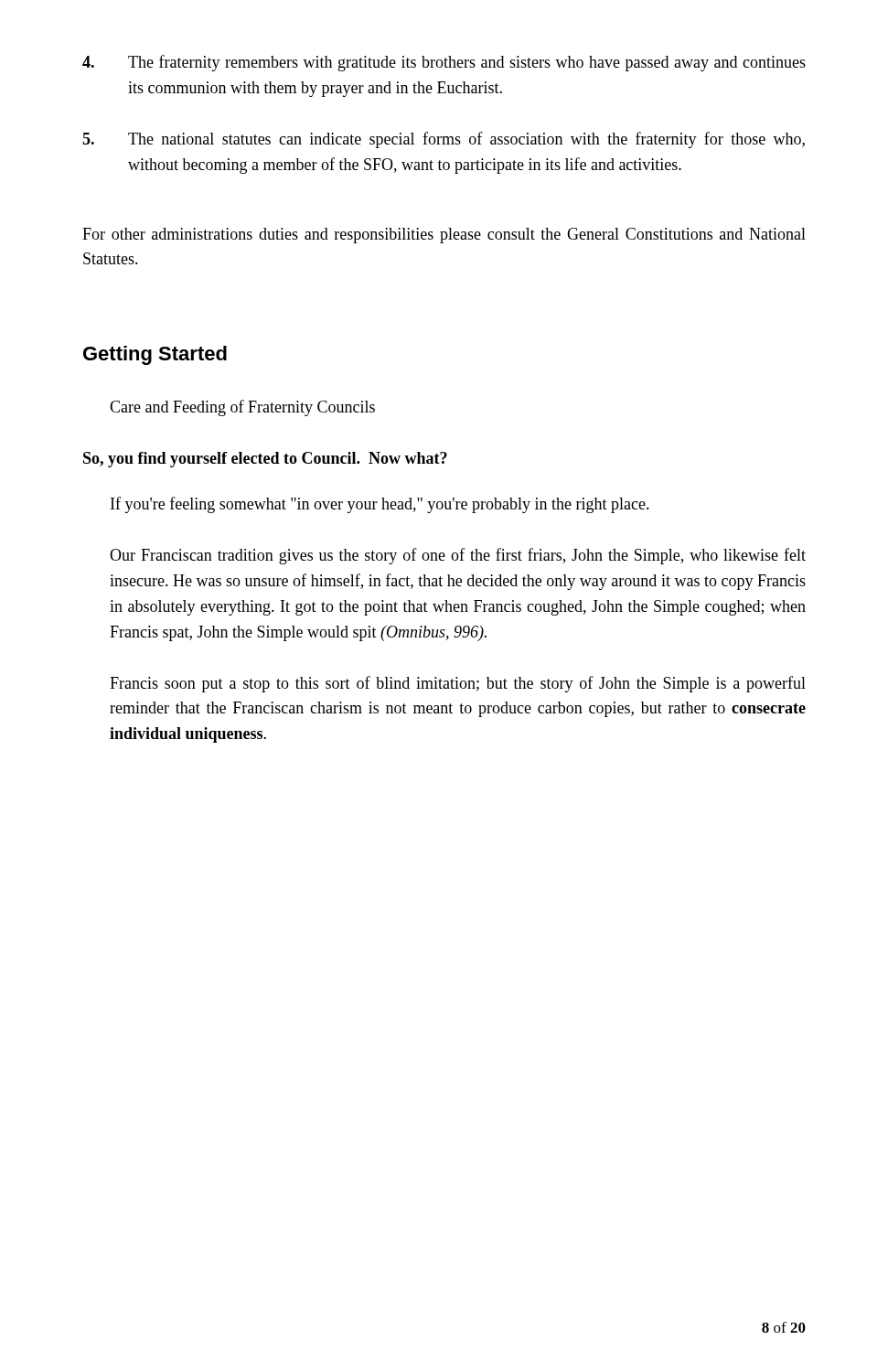Select the section header containing "Getting Started"
Viewport: 888px width, 1372px height.
155,354
